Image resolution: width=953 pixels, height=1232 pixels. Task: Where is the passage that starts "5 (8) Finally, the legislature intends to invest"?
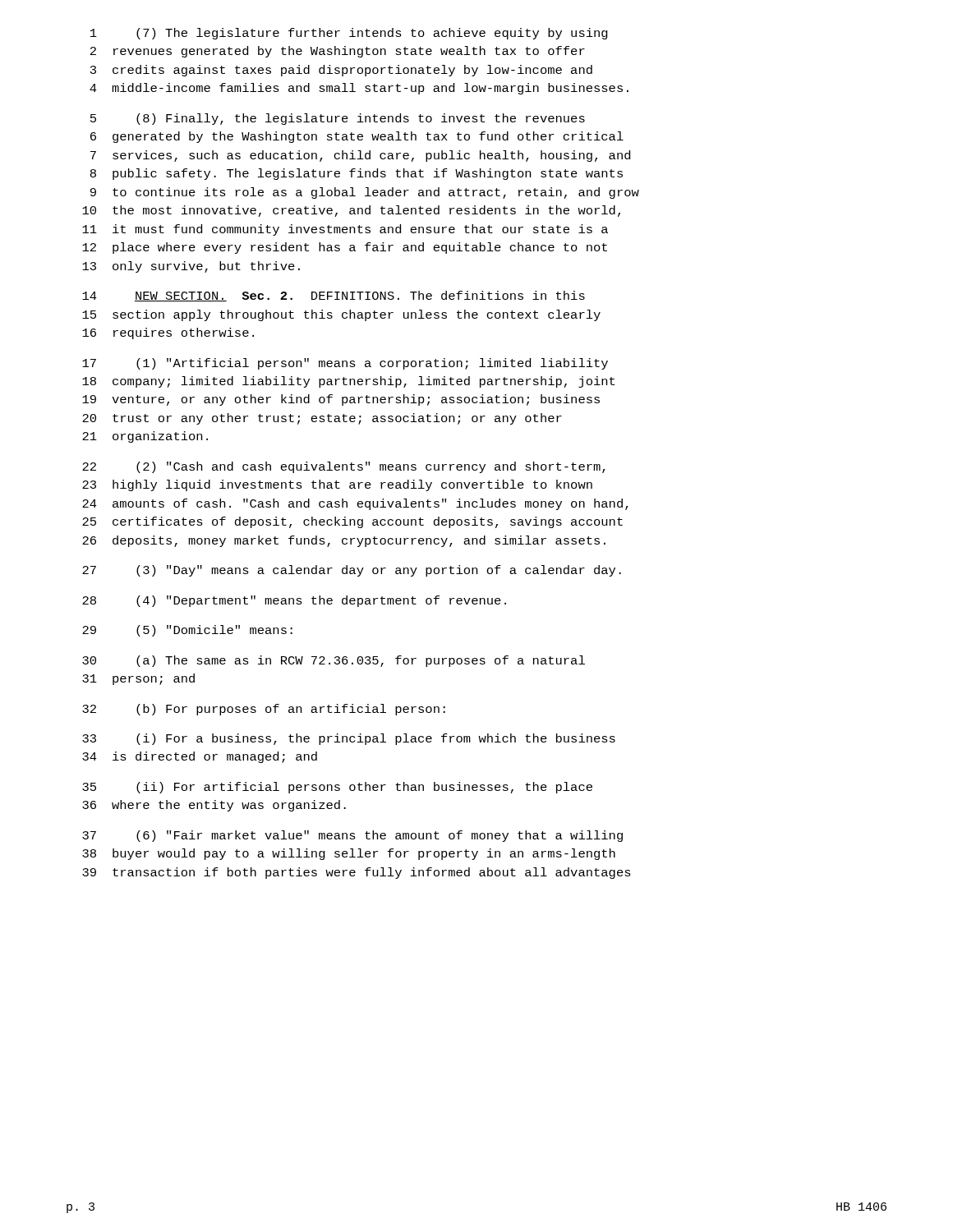(476, 193)
